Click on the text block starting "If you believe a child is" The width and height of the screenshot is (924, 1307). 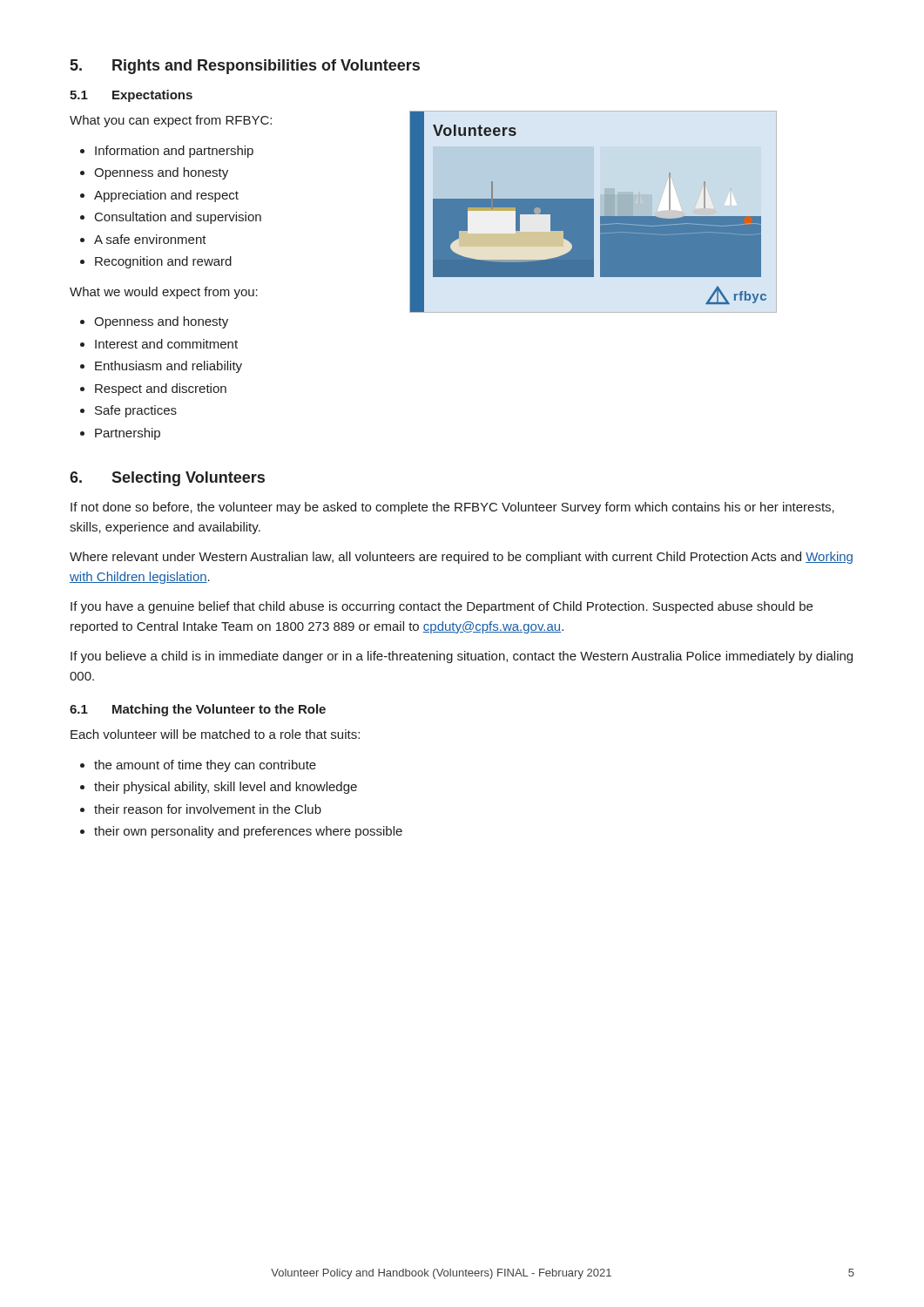click(462, 665)
